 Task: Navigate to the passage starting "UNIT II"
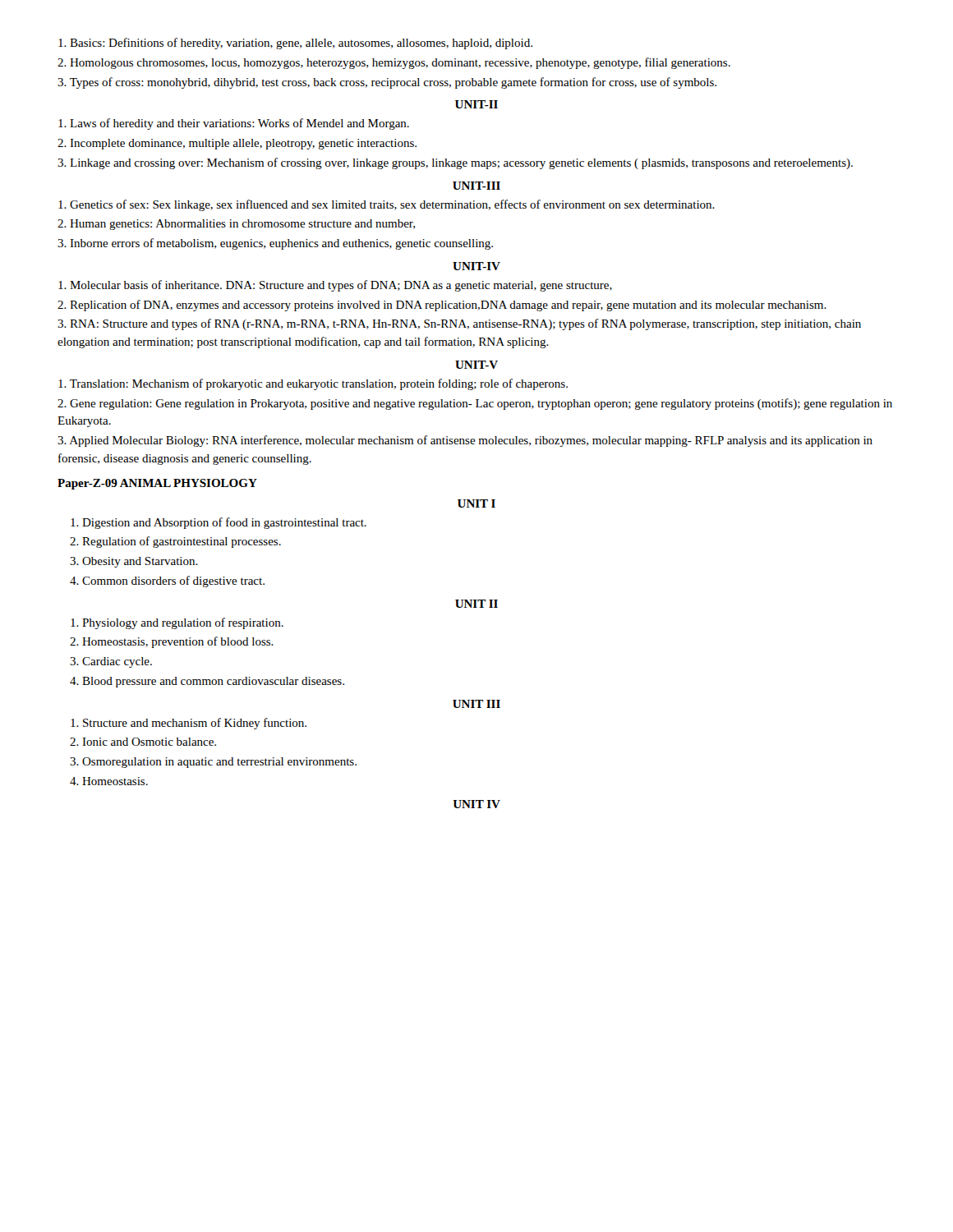coord(476,603)
